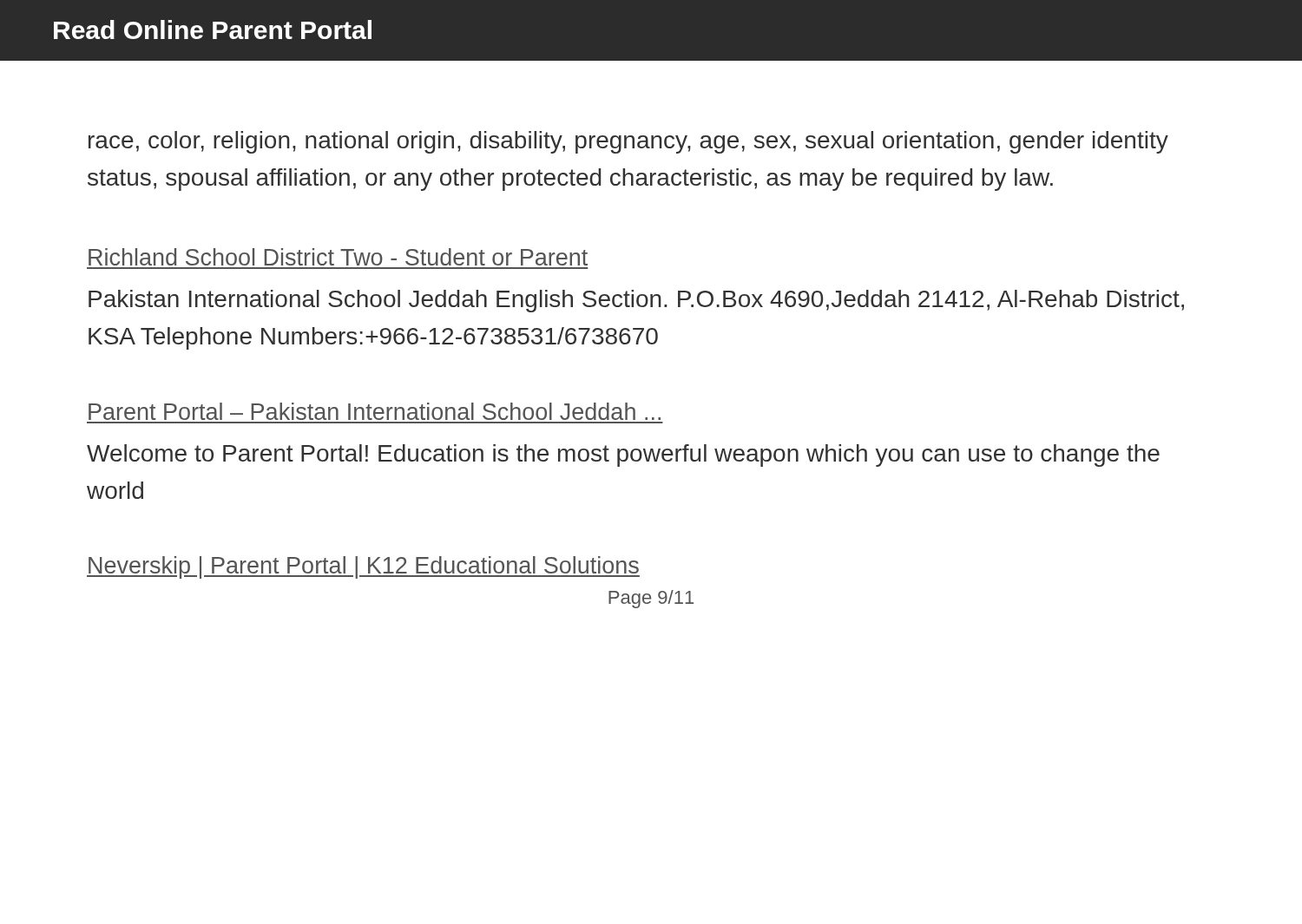Find the text block starting "Neverskip | Parent Portal | K12 Educational Solutions"
1302x924 pixels.
coord(363,566)
